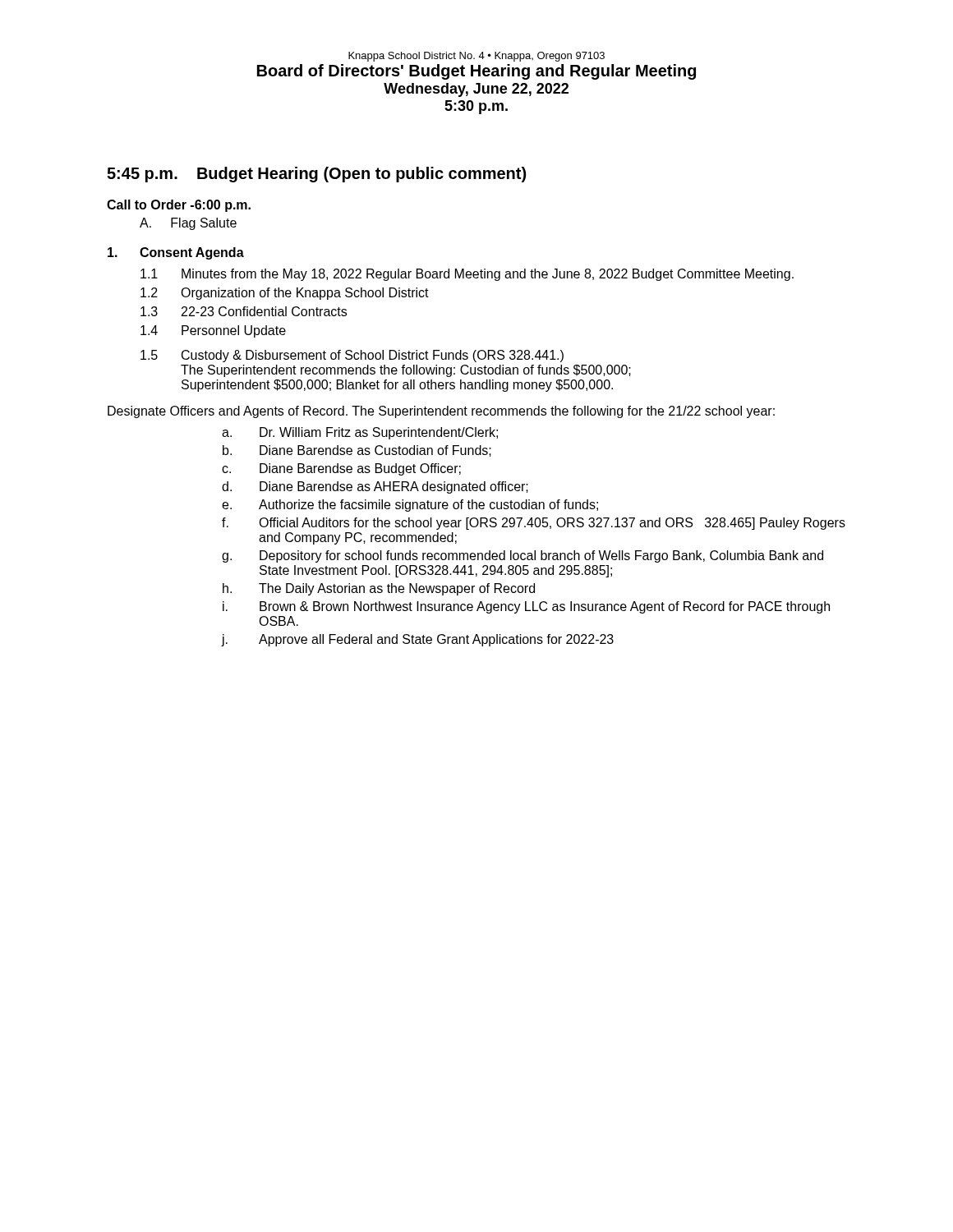Navigate to the region starting "c. Diane Barendse as Budget Officer;"
Viewport: 953px width, 1232px height.
coord(341,469)
